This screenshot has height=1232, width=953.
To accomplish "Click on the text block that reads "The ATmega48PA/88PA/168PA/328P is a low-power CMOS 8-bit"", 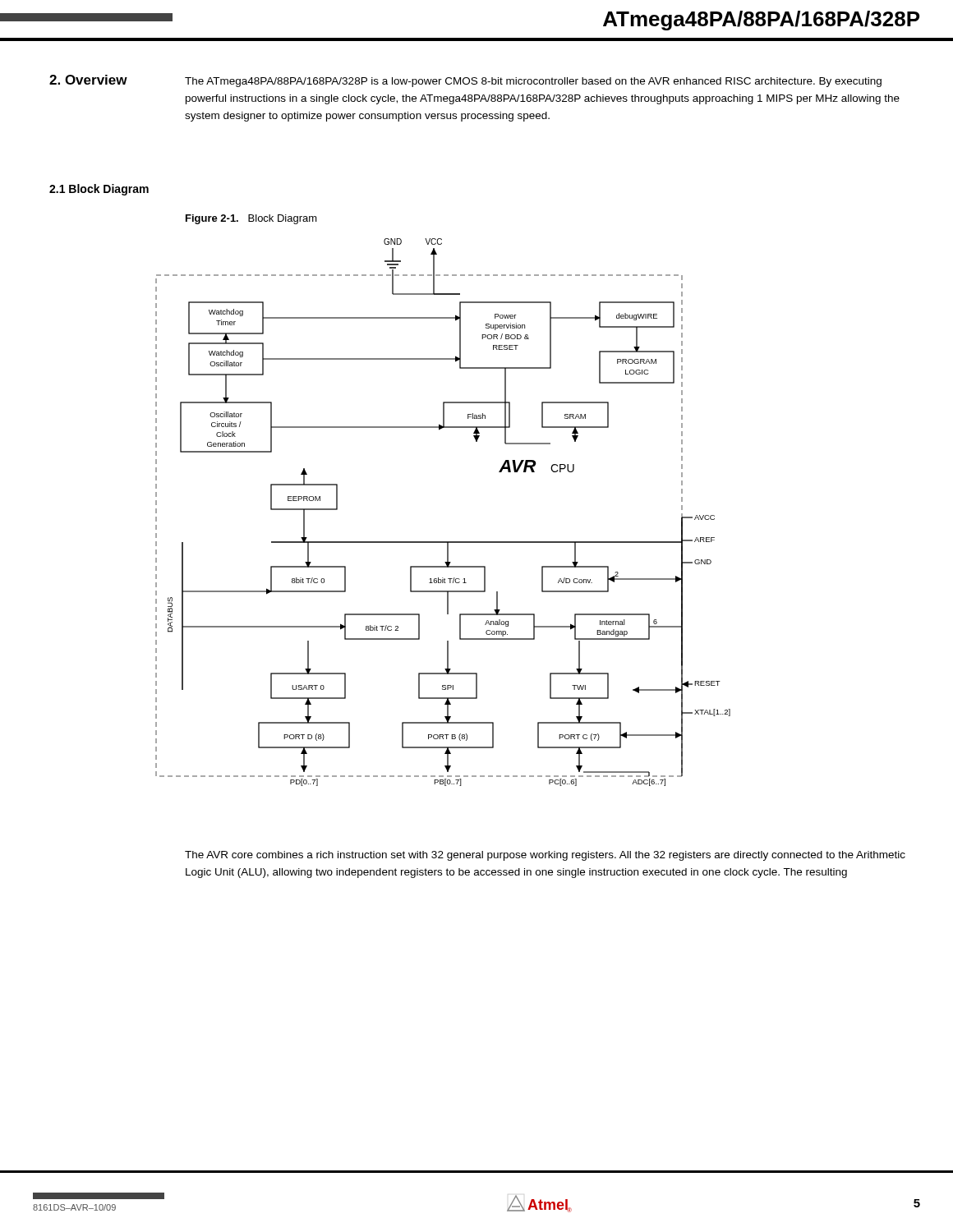I will point(542,98).
